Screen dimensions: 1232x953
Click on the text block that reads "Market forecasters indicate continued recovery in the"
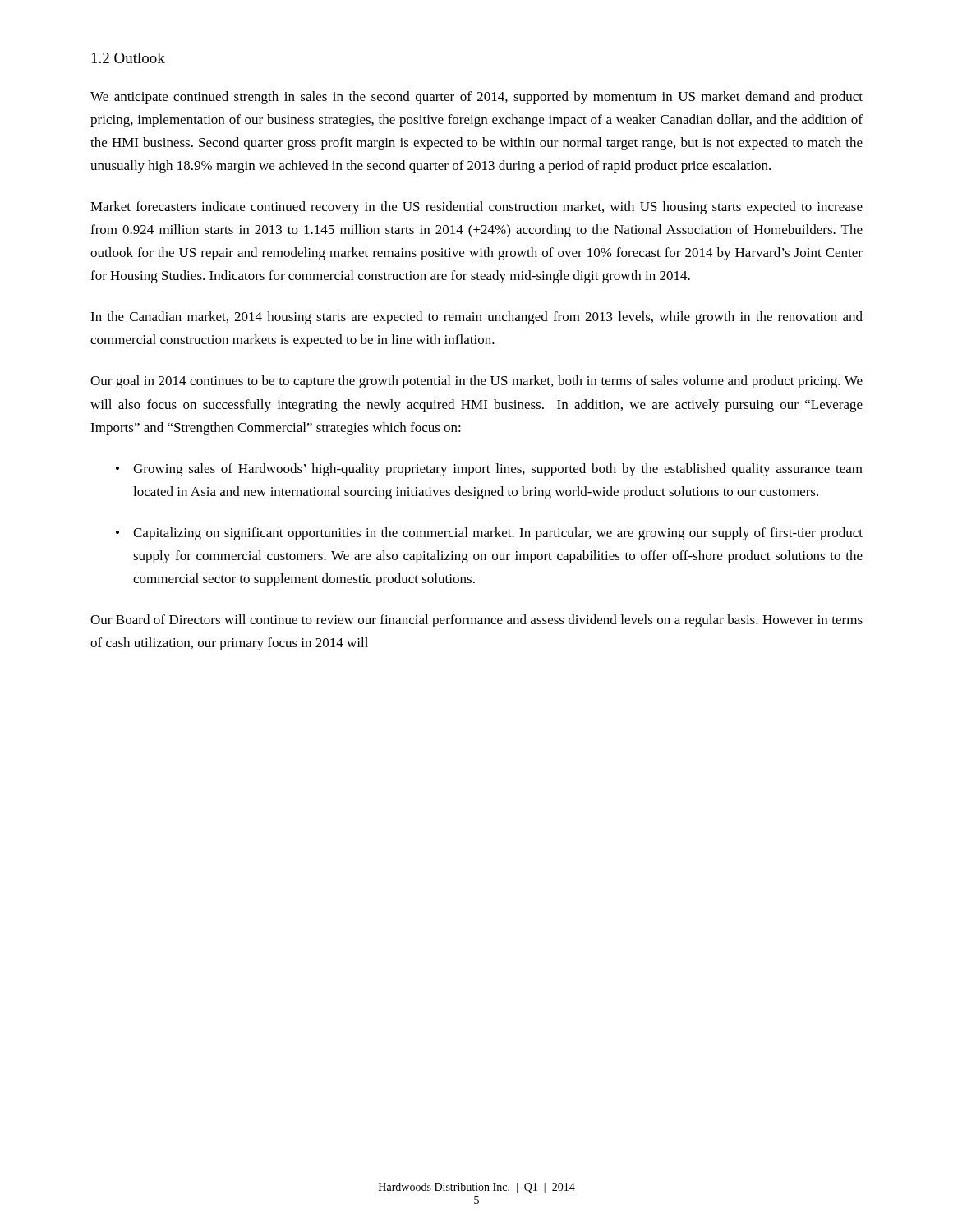(476, 242)
